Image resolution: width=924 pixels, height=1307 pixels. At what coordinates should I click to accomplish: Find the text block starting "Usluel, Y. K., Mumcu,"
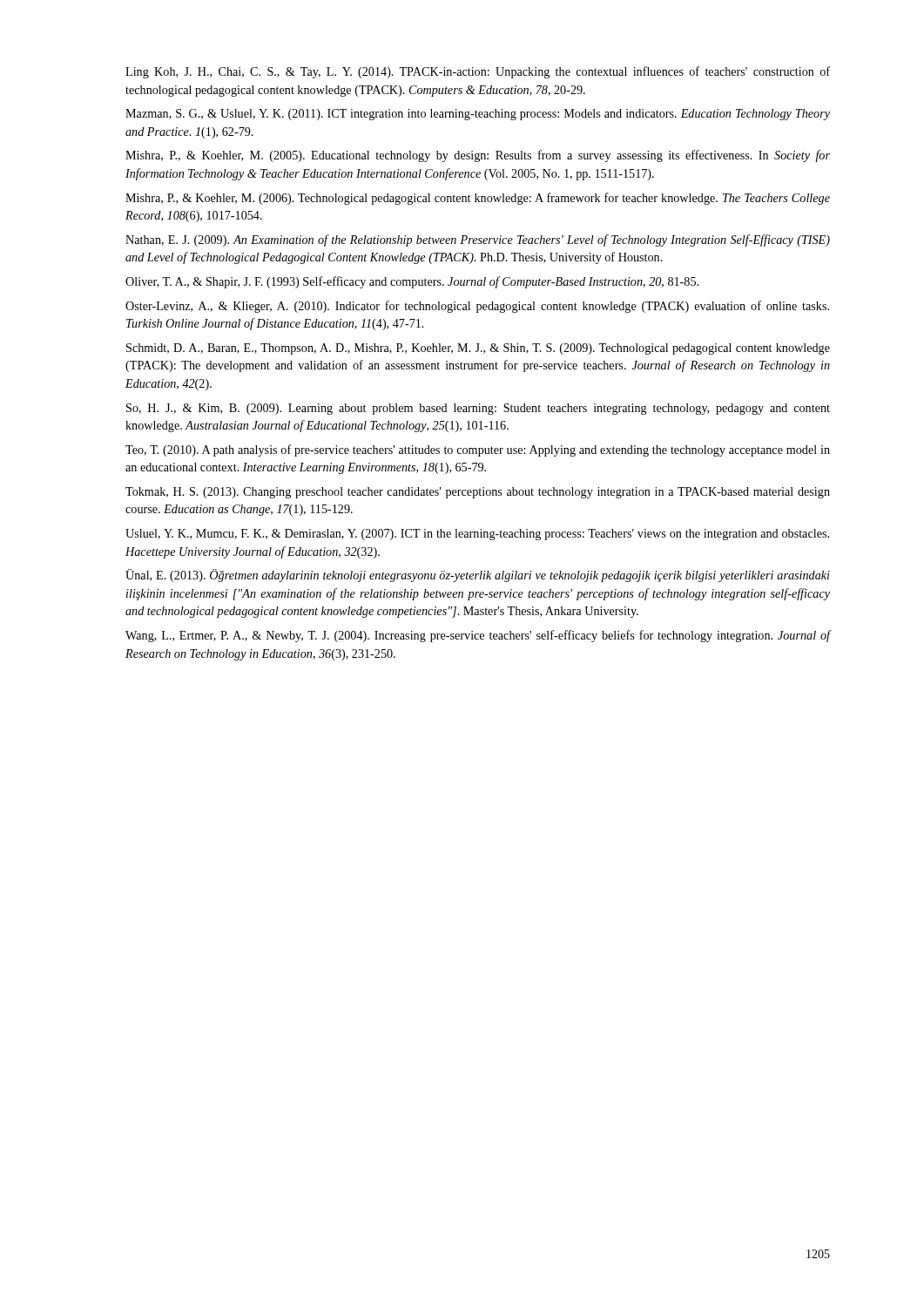point(462,543)
